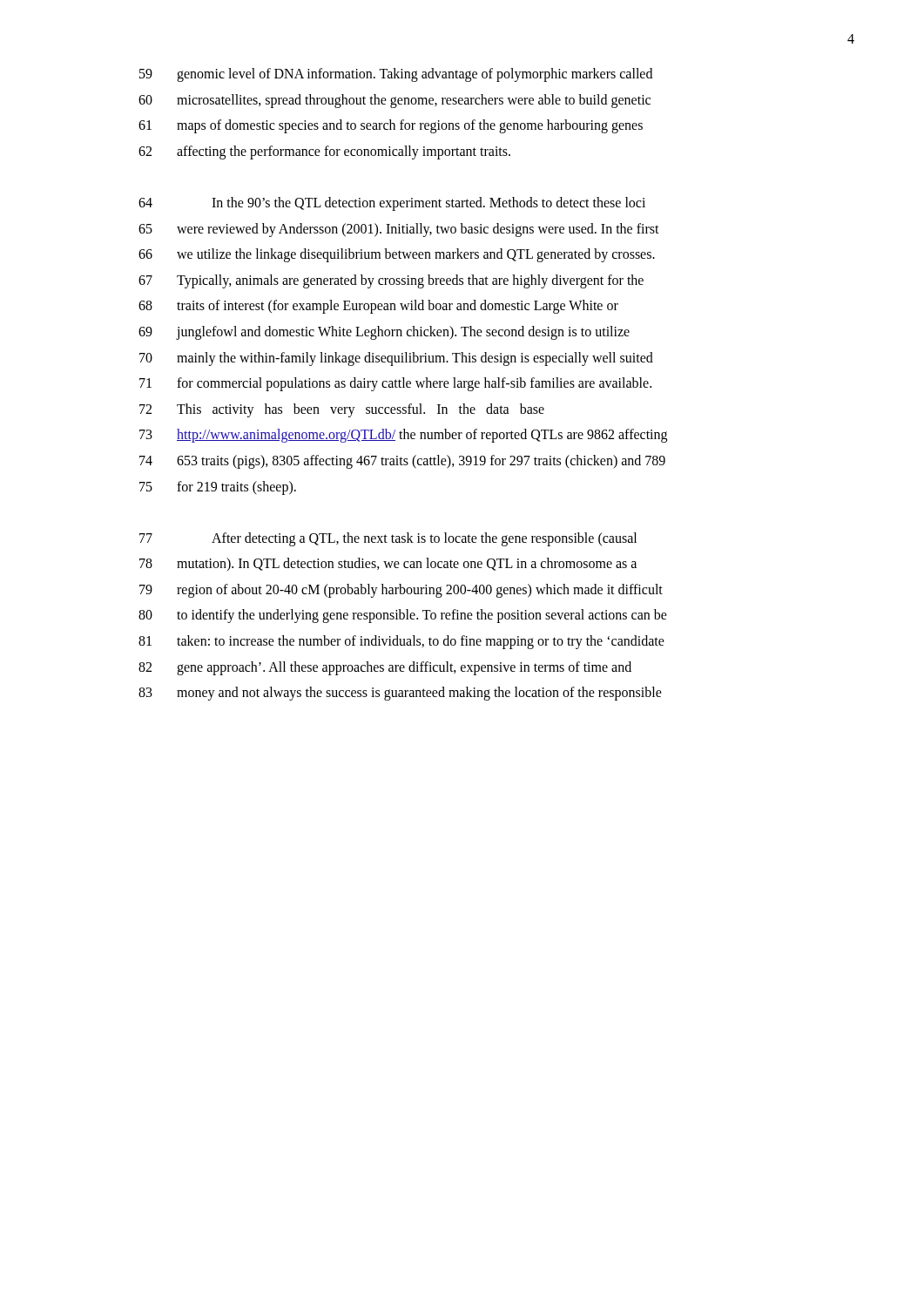Image resolution: width=924 pixels, height=1307 pixels.
Task: Find the element starting "77 After detecting a QTL, the"
Action: [484, 615]
